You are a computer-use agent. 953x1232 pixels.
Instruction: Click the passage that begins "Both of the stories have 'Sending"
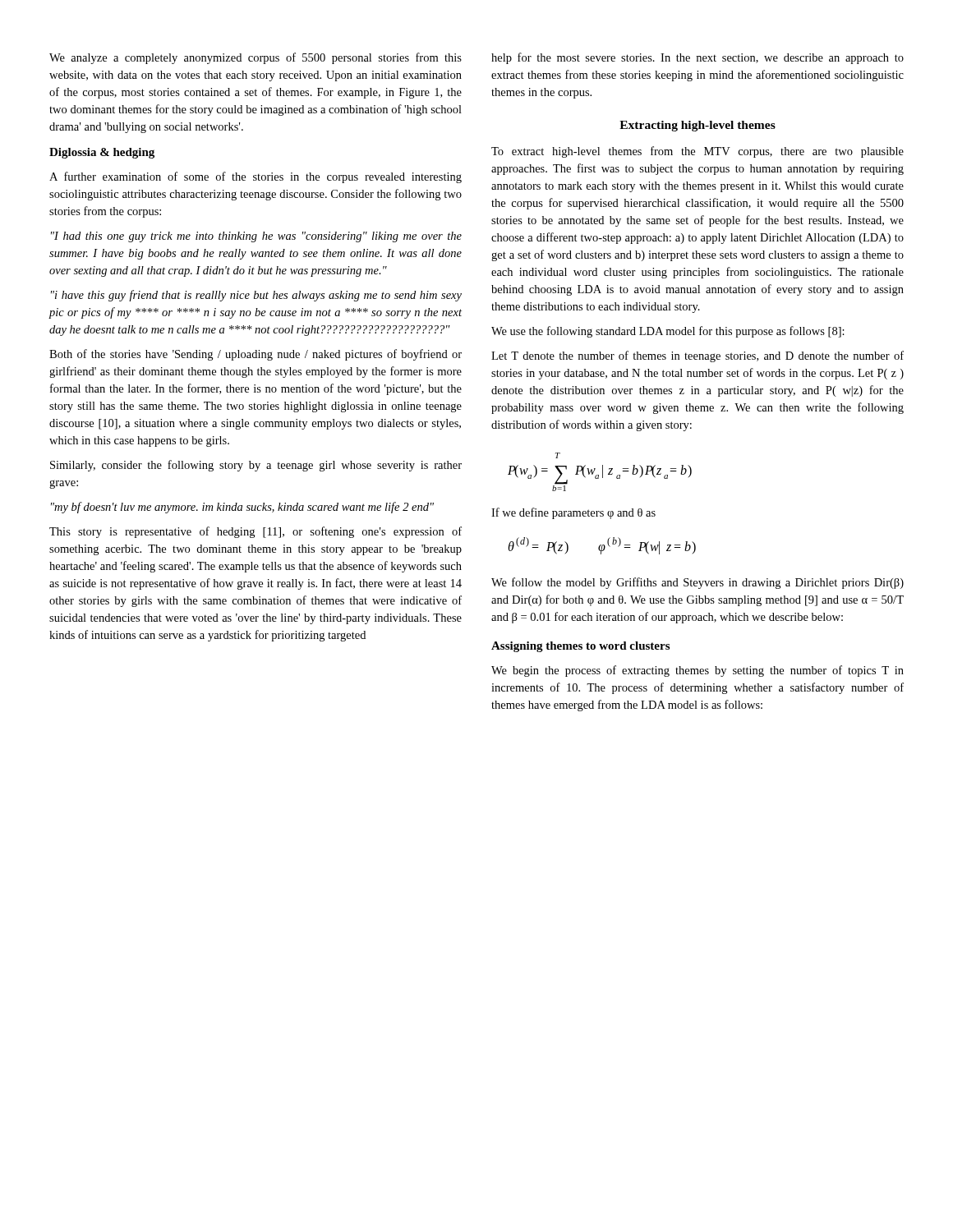point(255,398)
